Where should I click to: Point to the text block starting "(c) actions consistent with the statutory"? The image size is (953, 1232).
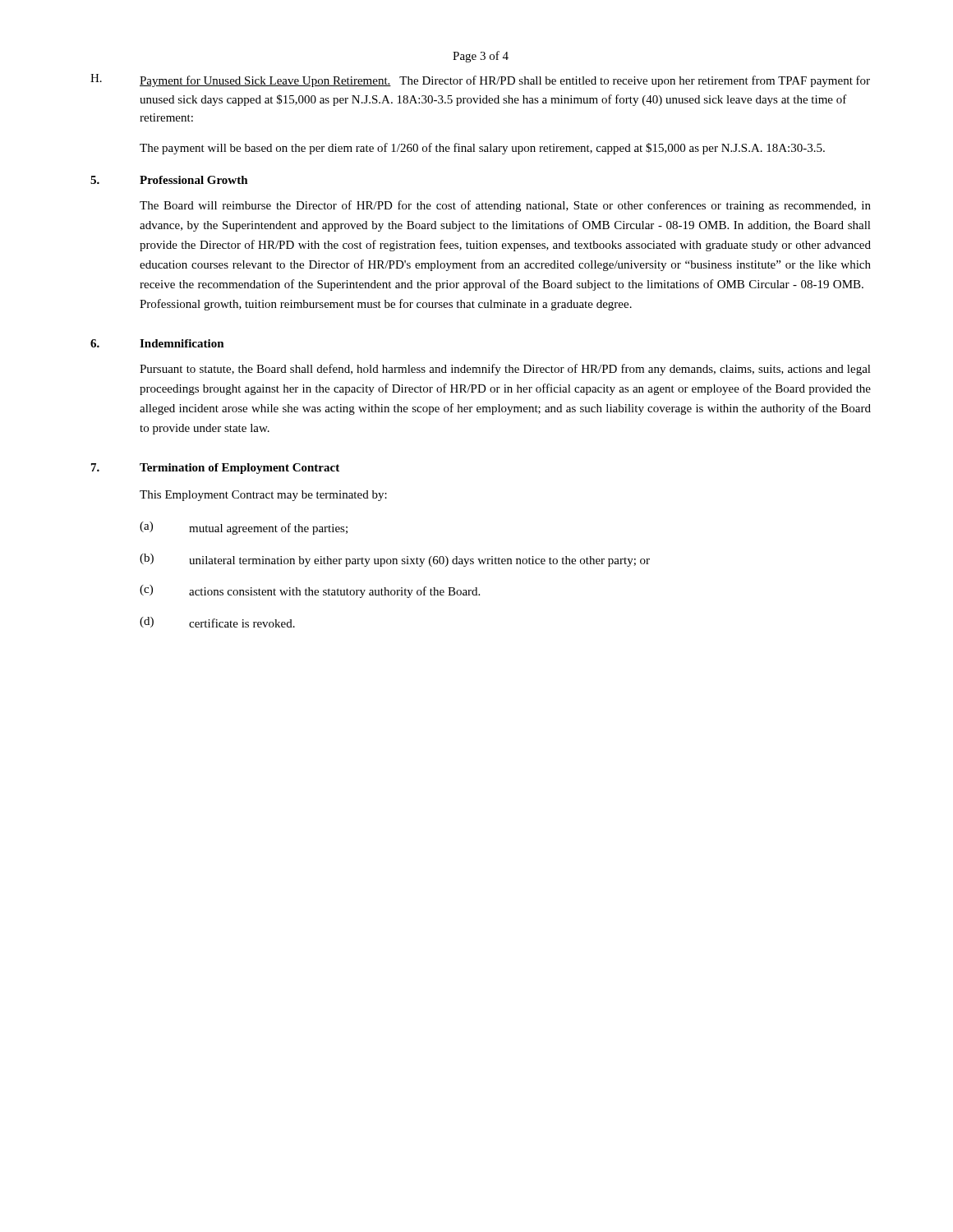[x=310, y=591]
